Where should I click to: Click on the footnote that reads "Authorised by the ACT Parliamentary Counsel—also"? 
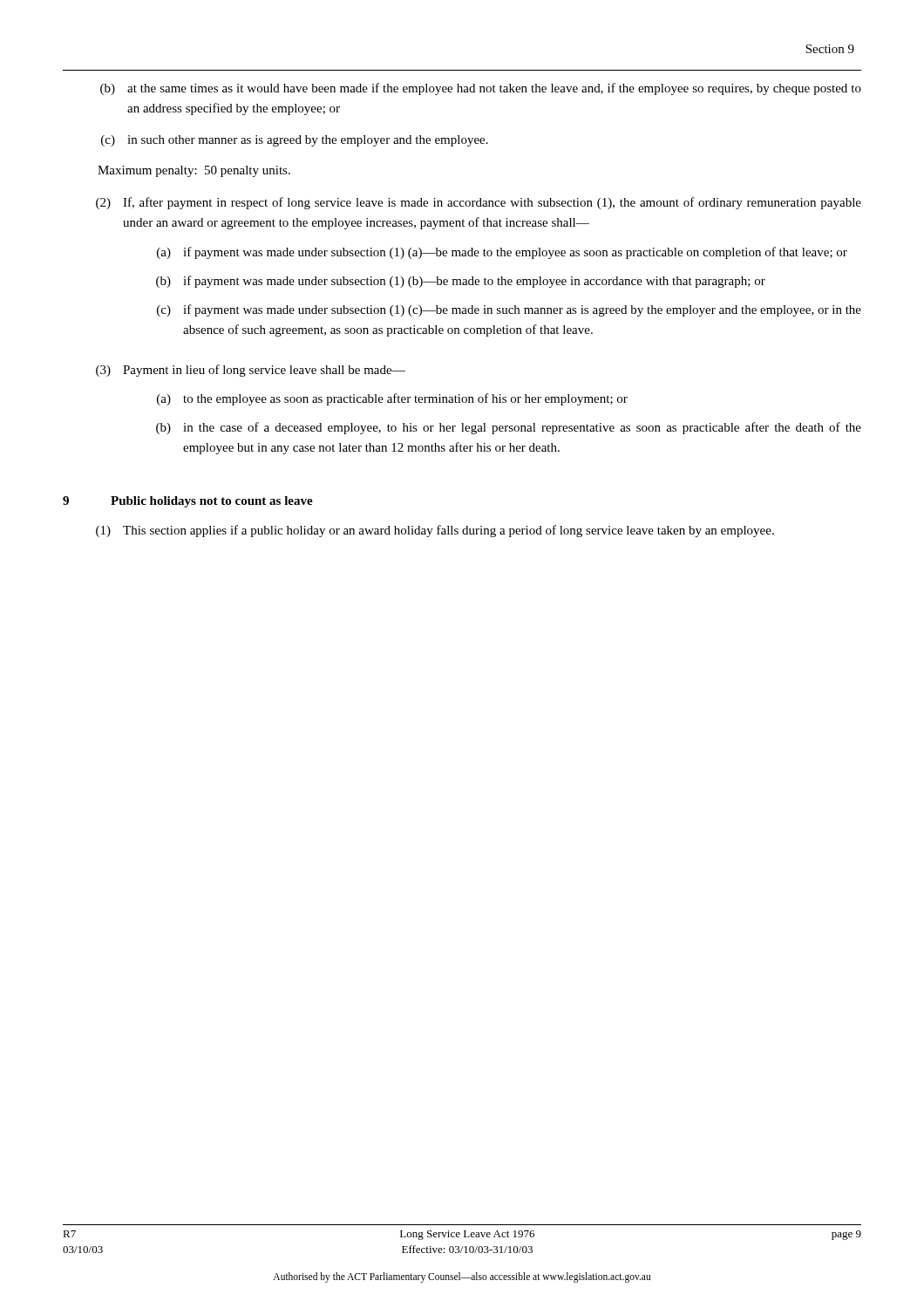pyautogui.click(x=462, y=1277)
